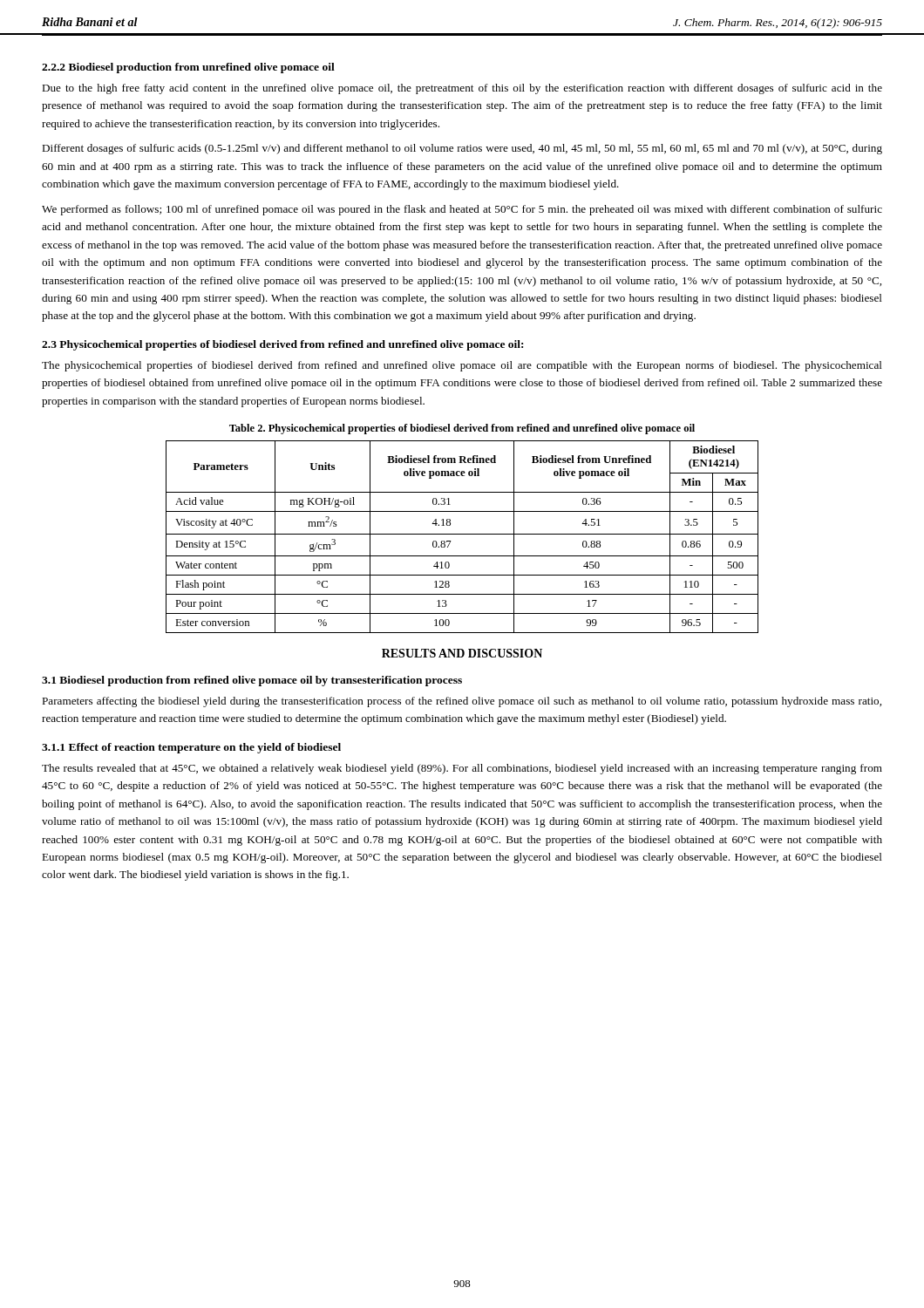Locate the table with the text "Ester conversion"

pyautogui.click(x=462, y=537)
